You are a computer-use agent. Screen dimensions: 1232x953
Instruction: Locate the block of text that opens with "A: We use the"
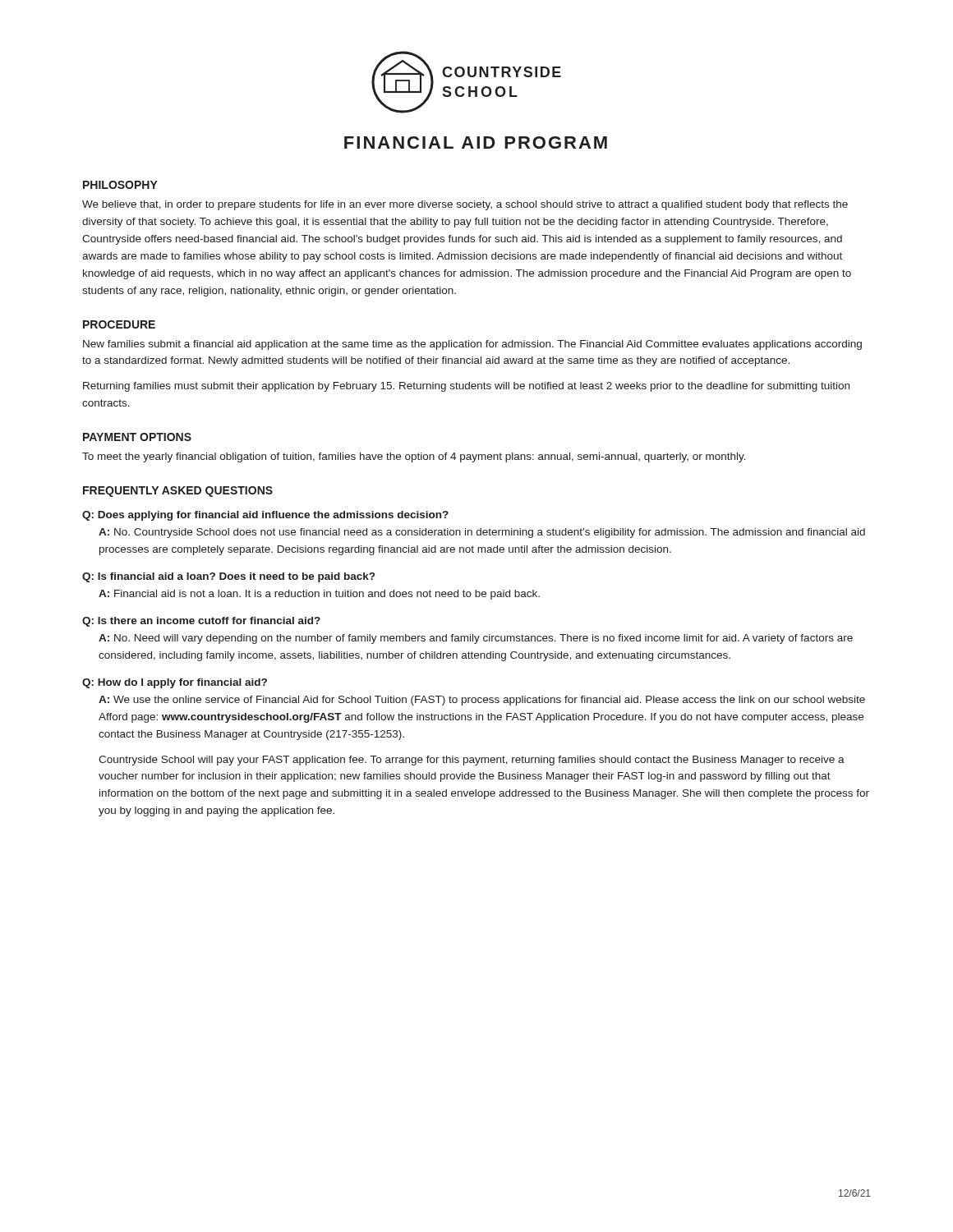[x=482, y=716]
